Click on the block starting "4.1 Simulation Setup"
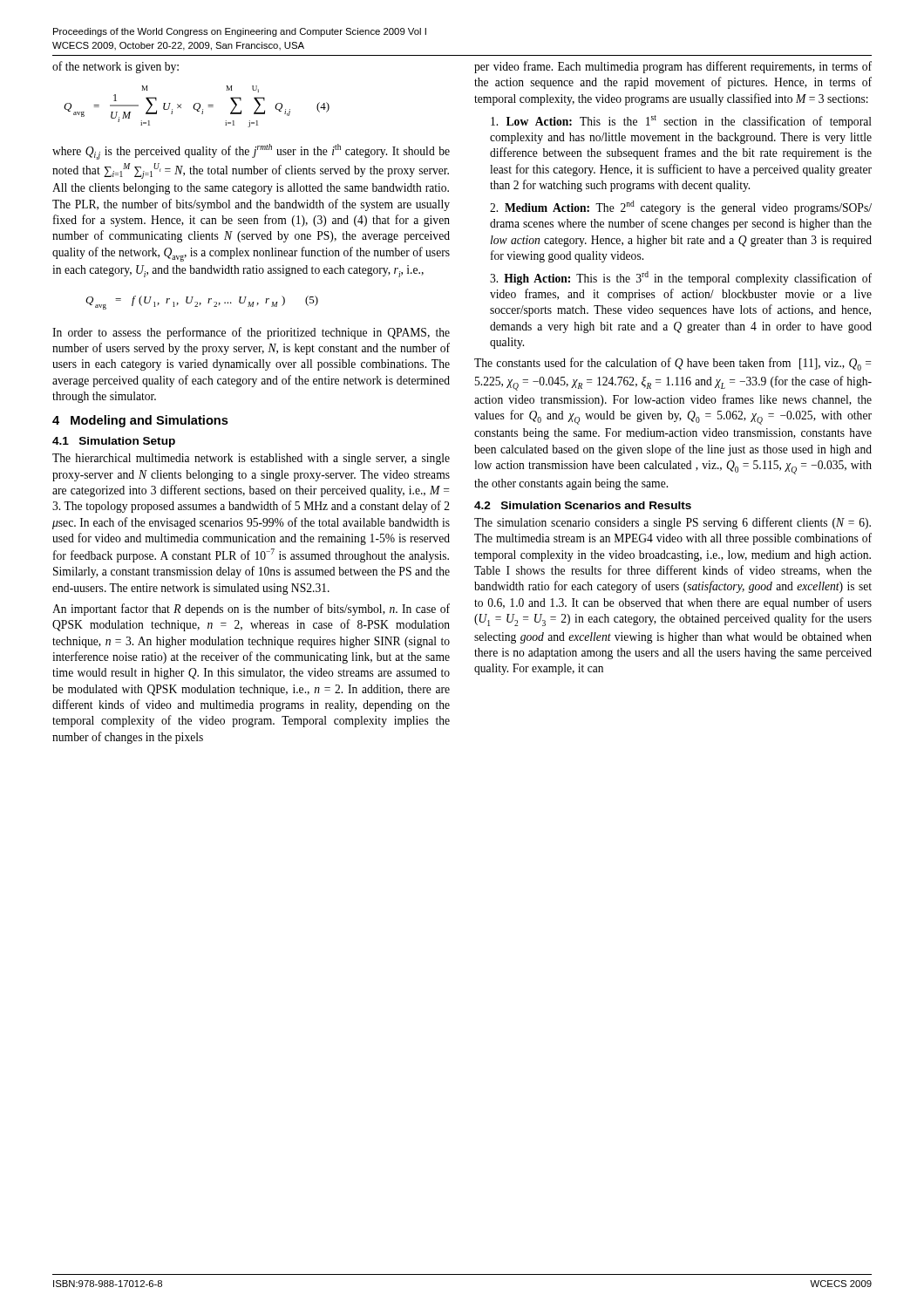 pos(114,441)
